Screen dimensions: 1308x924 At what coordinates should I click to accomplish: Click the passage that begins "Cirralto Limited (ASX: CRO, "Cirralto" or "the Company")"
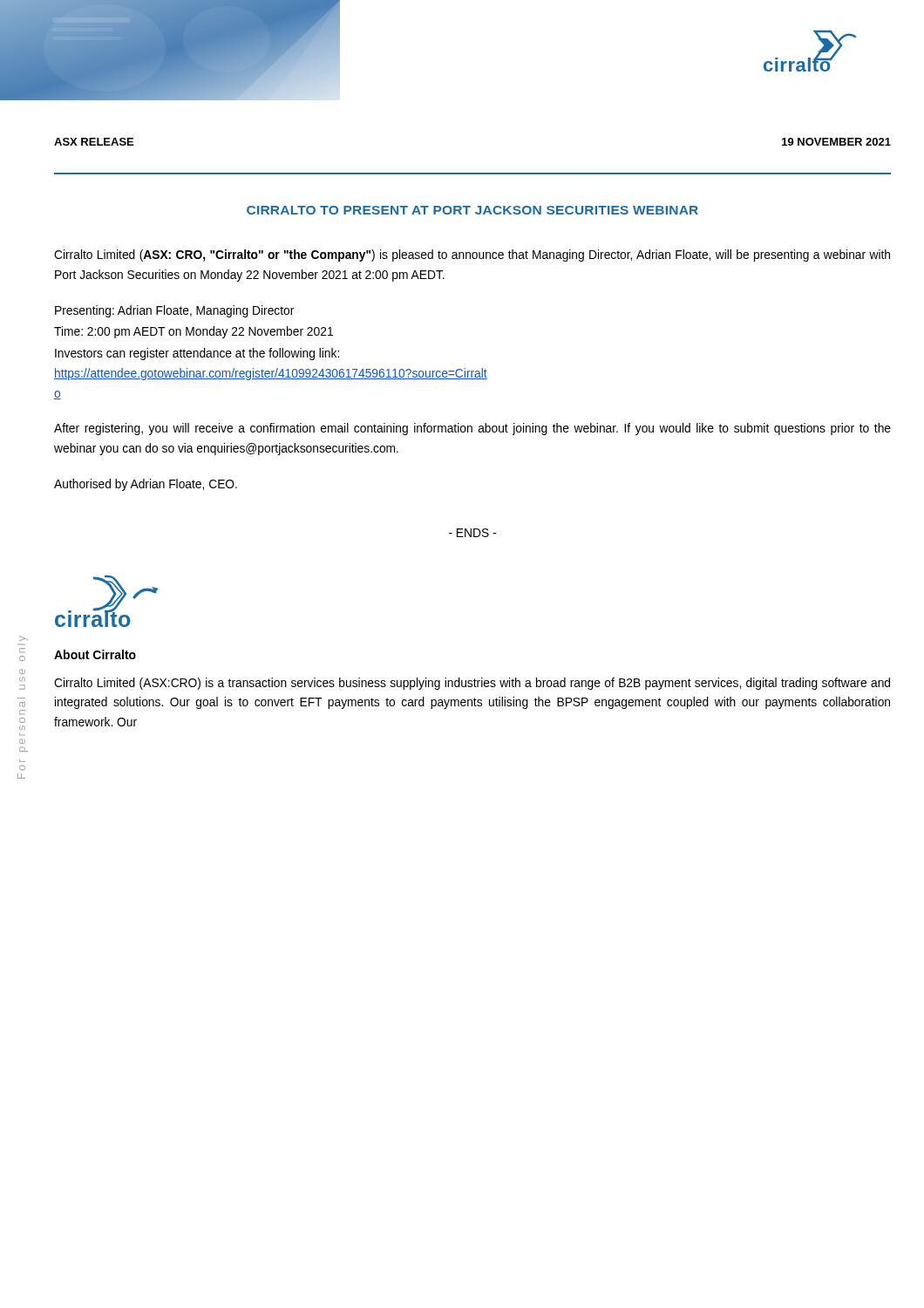[472, 265]
